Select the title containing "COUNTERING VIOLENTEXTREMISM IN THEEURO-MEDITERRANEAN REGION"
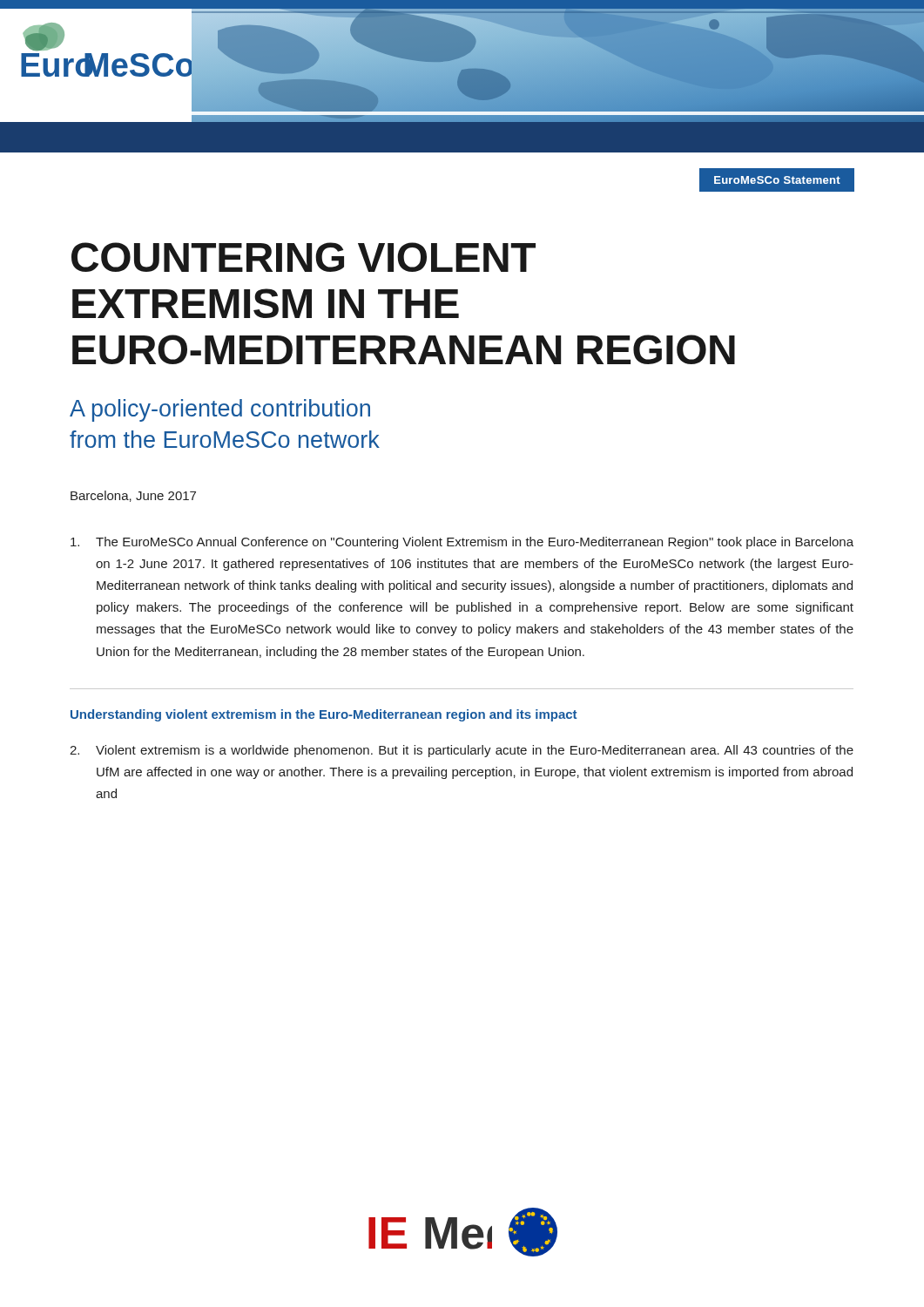 coord(403,304)
